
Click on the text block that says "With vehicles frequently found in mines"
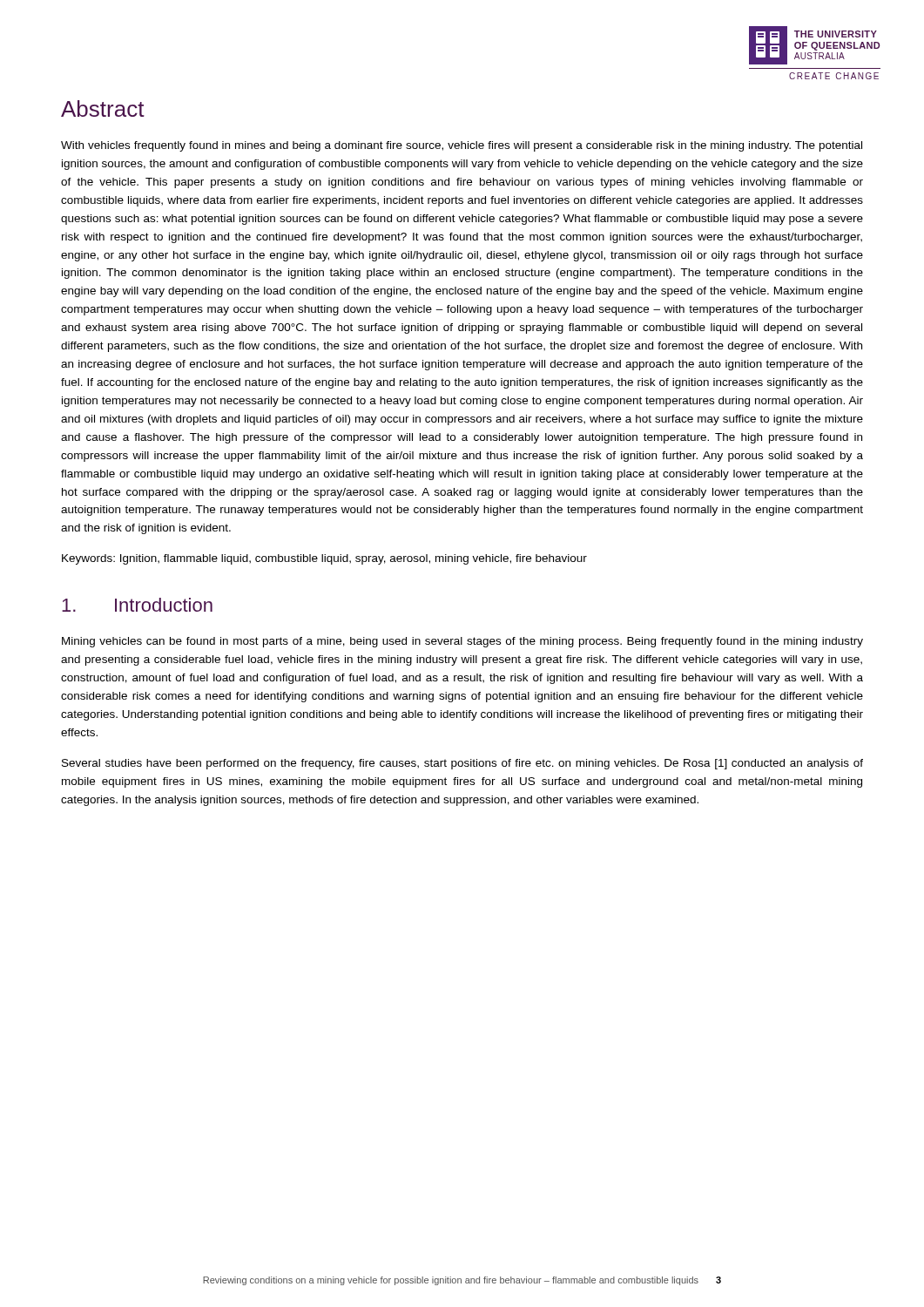(x=462, y=336)
